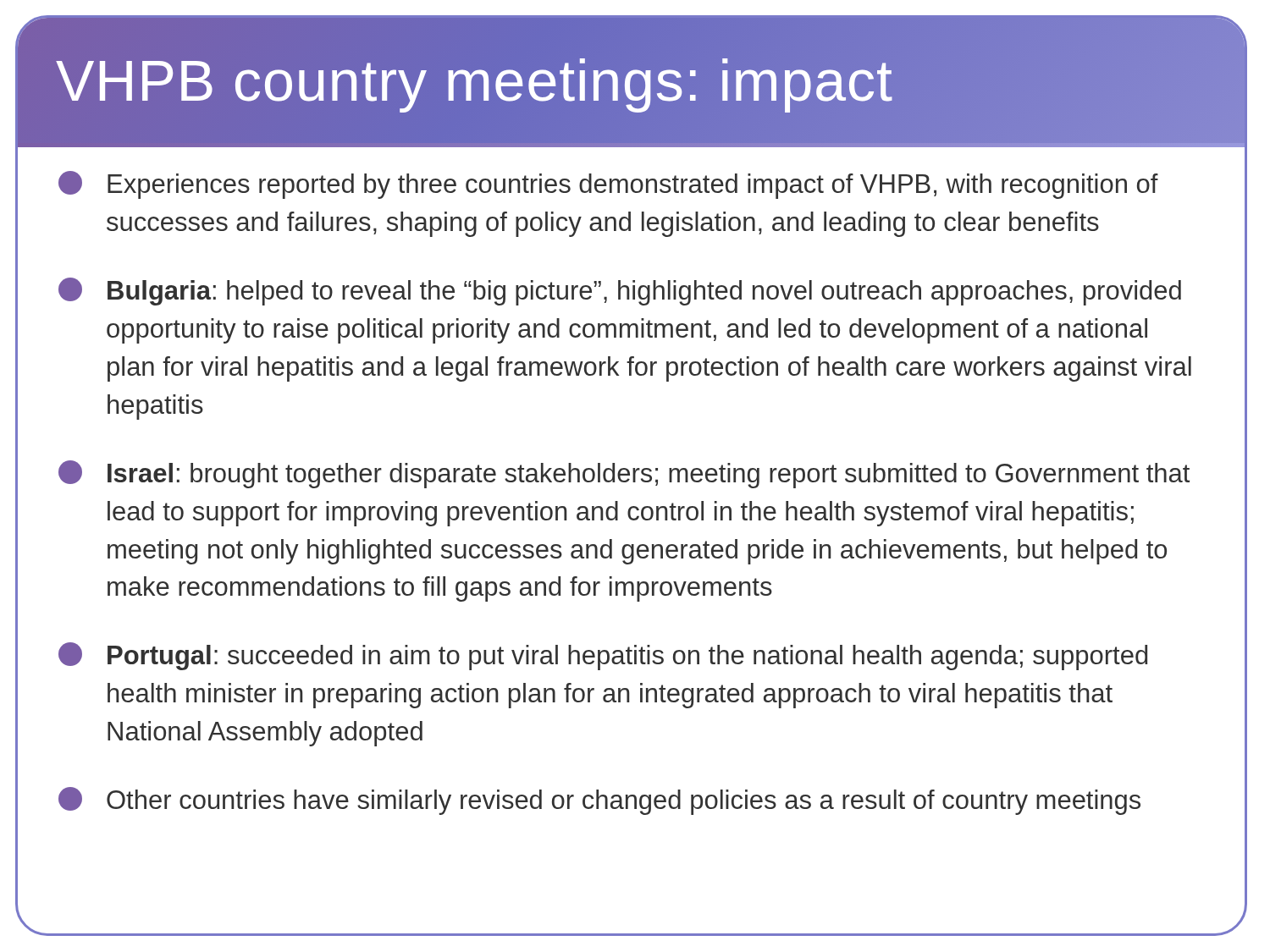Image resolution: width=1270 pixels, height=952 pixels.
Task: Find the list item with the text "Experiences reported by three countries demonstrated impact"
Action: coord(631,204)
